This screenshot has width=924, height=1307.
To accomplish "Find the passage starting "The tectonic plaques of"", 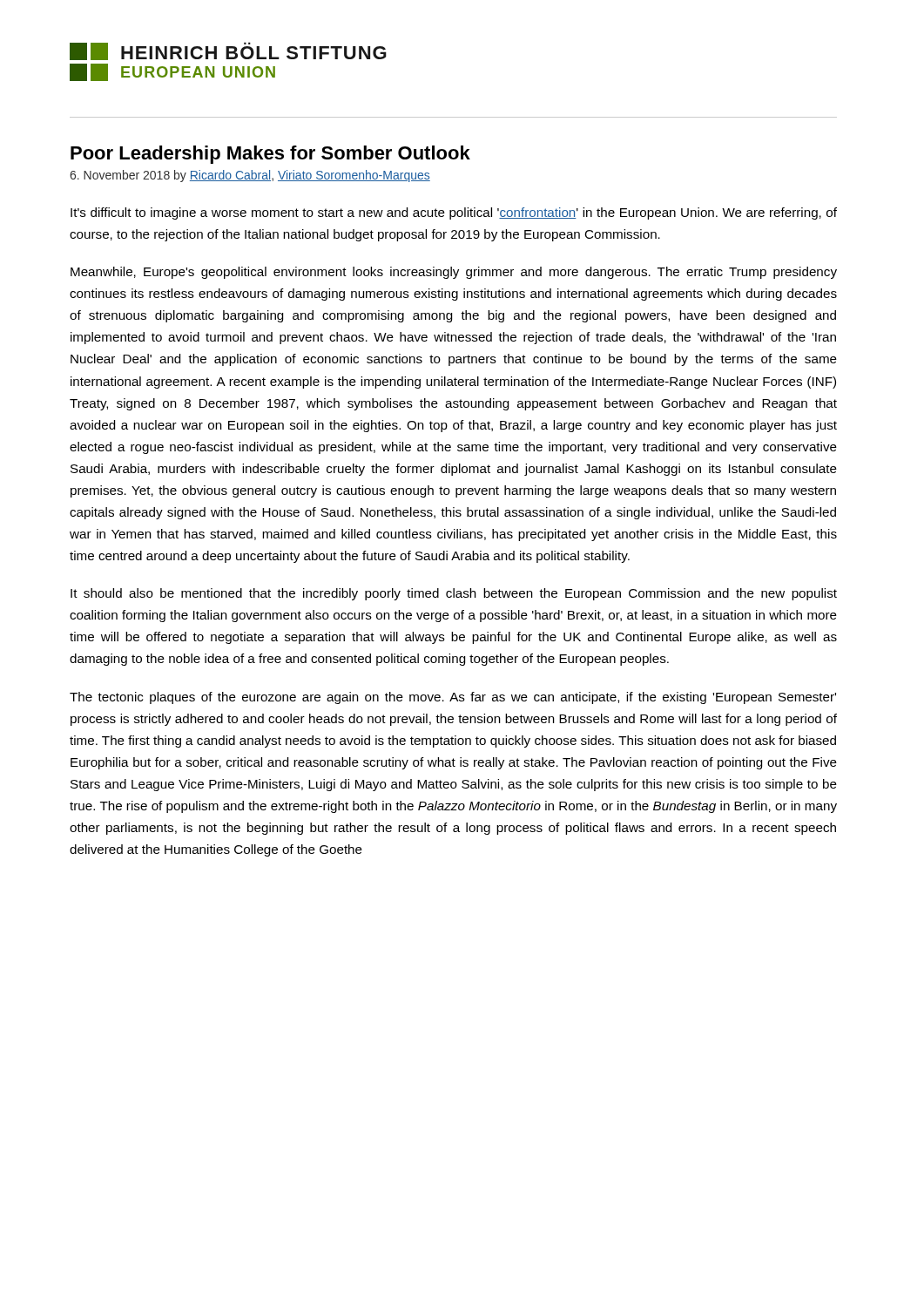I will pos(453,773).
